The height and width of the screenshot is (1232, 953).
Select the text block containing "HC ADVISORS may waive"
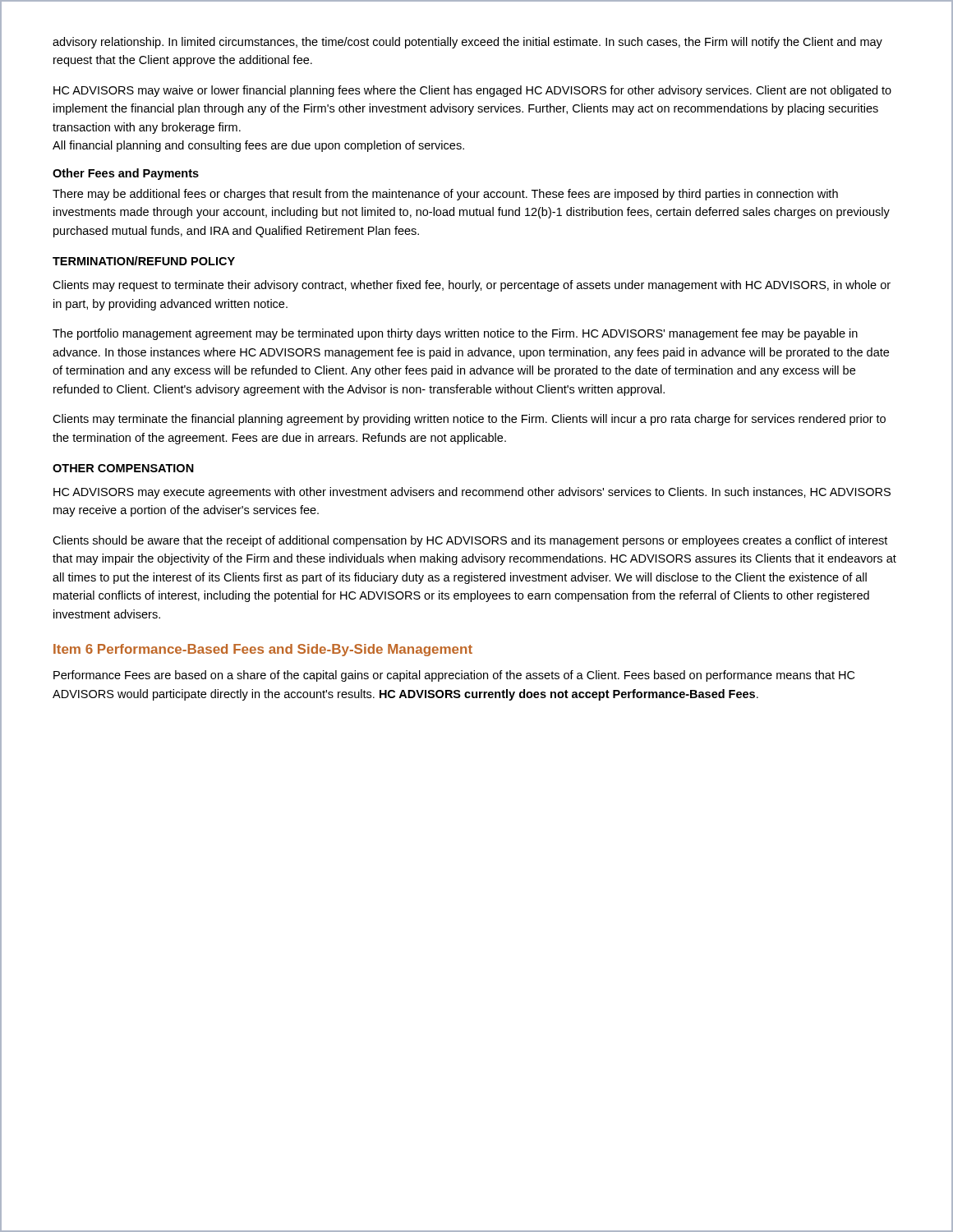(472, 118)
